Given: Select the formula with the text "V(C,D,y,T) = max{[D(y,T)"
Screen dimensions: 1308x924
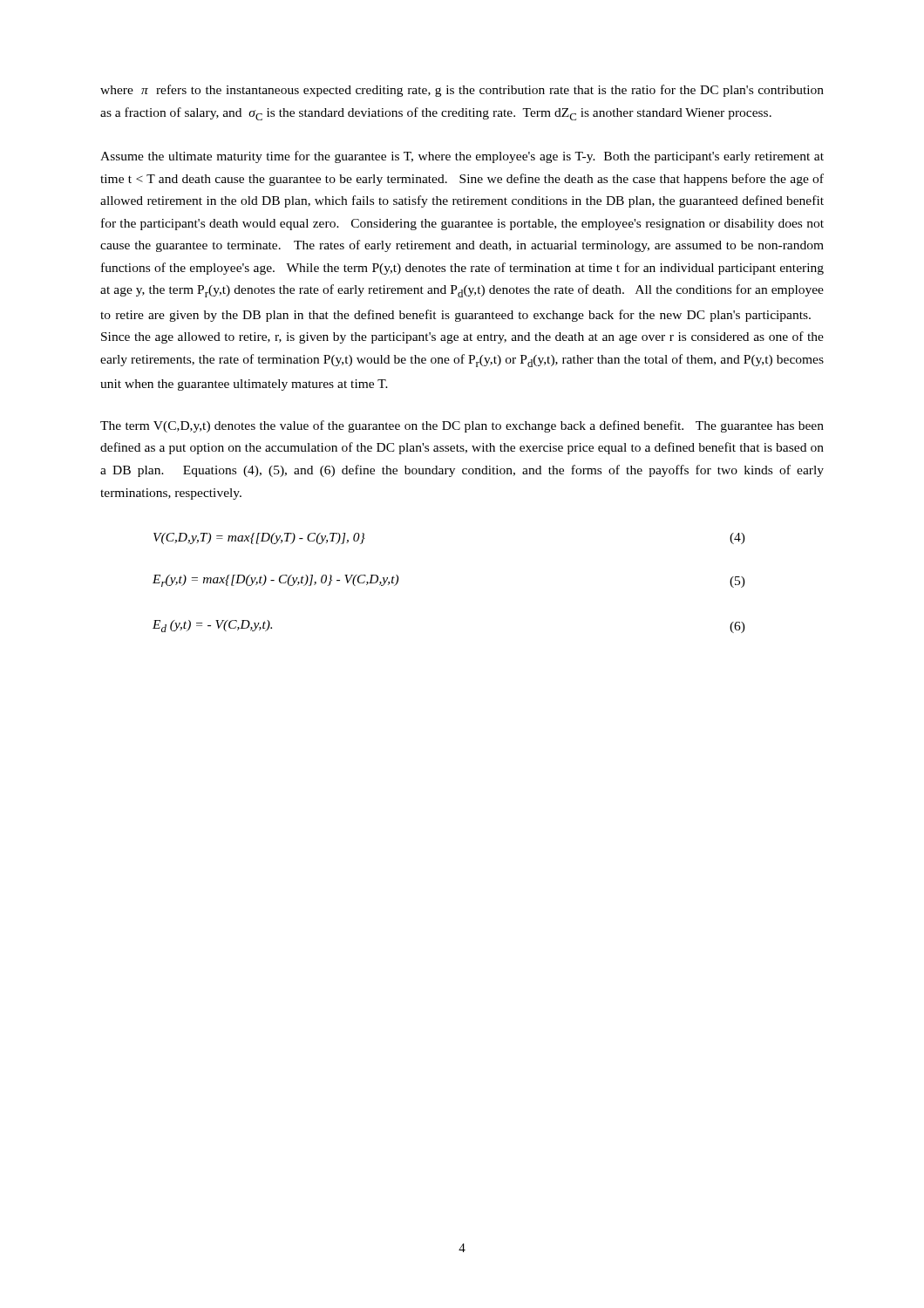Looking at the screenshot, I should pos(269,538).
